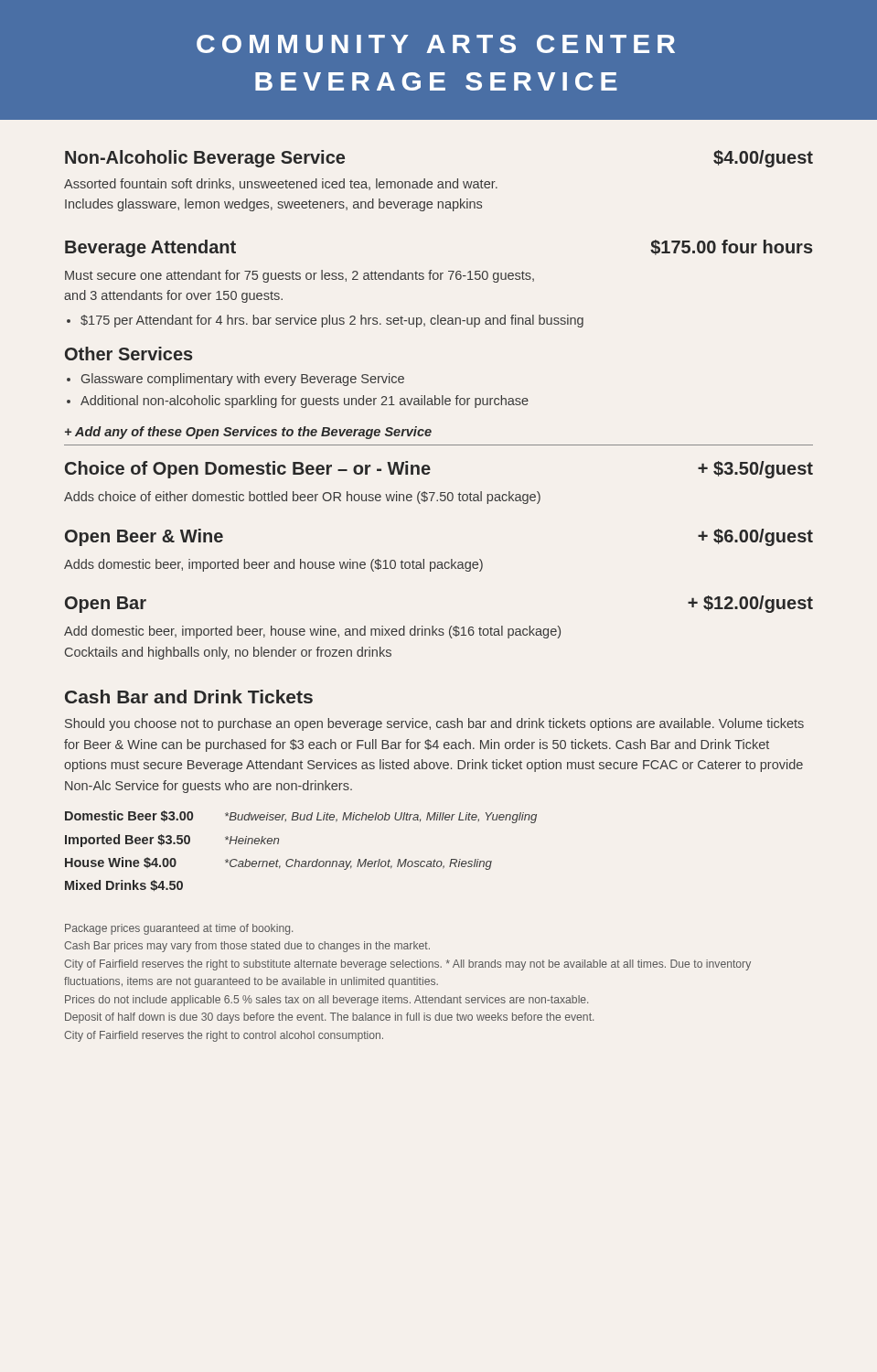The image size is (877, 1372).
Task: Find the region starting "$175 per Attendant for 4 hrs. bar"
Action: pyautogui.click(x=438, y=321)
